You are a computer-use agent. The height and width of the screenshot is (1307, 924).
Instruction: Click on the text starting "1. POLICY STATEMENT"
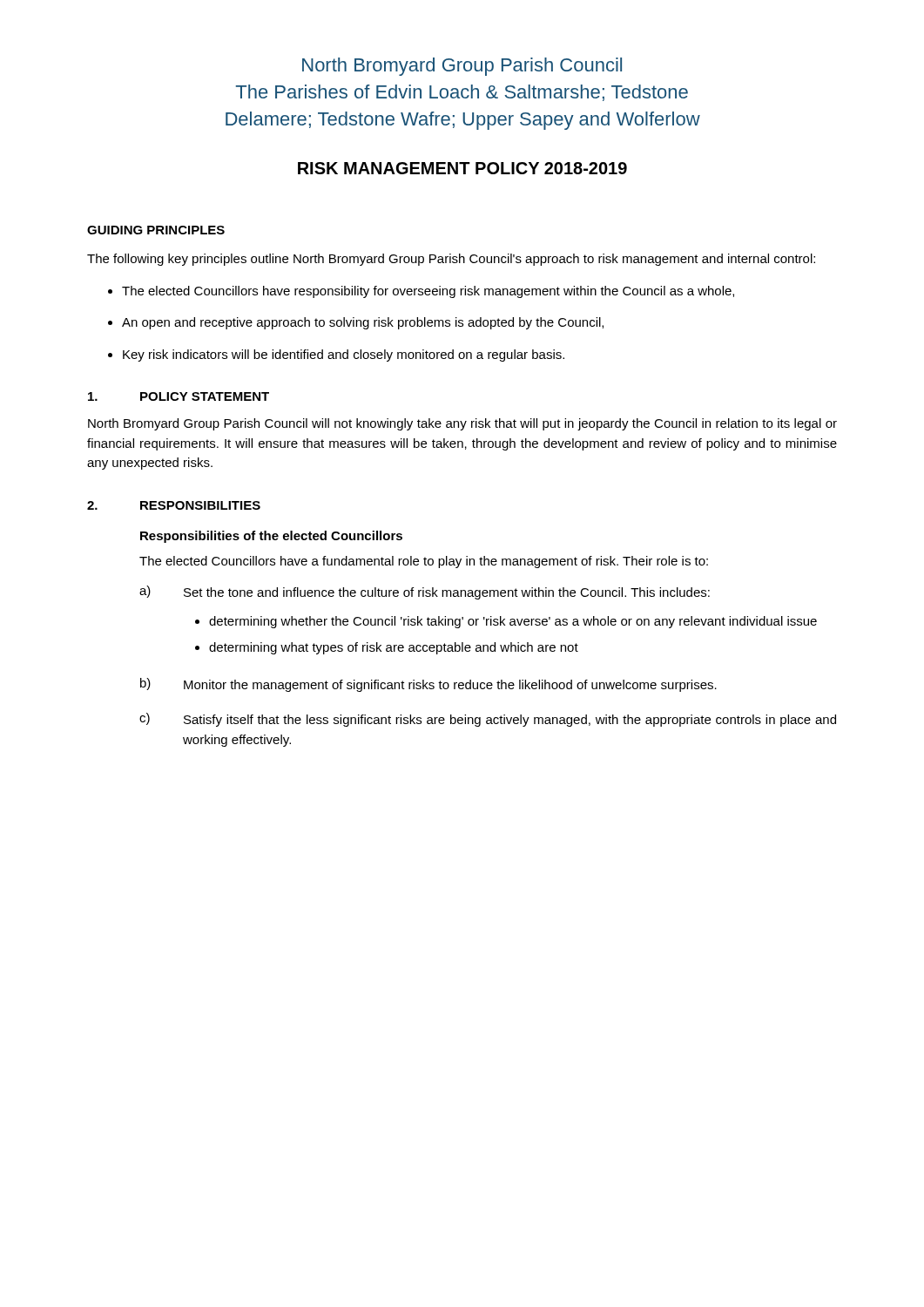tap(178, 396)
